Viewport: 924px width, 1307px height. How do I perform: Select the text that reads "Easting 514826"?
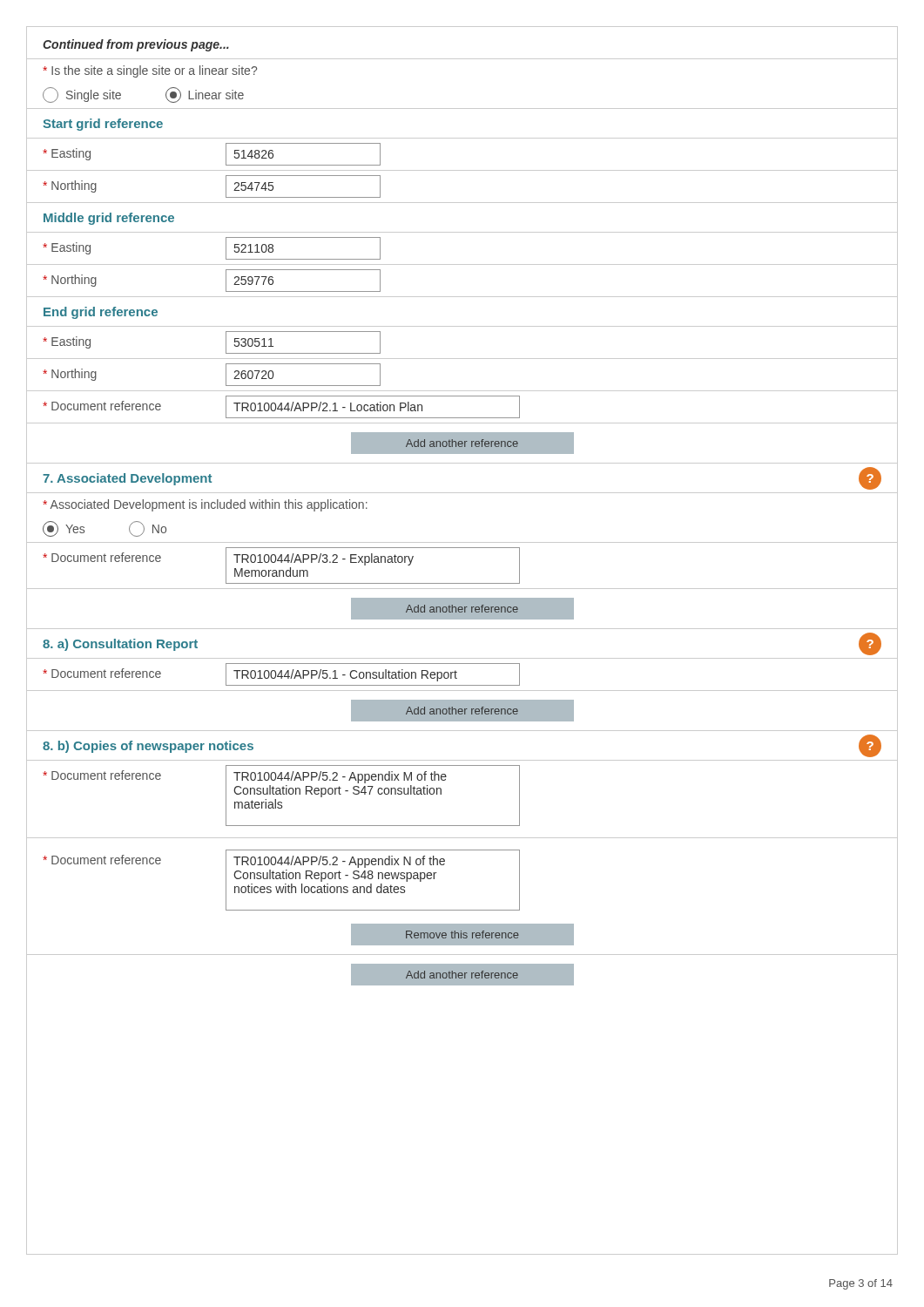coord(212,154)
